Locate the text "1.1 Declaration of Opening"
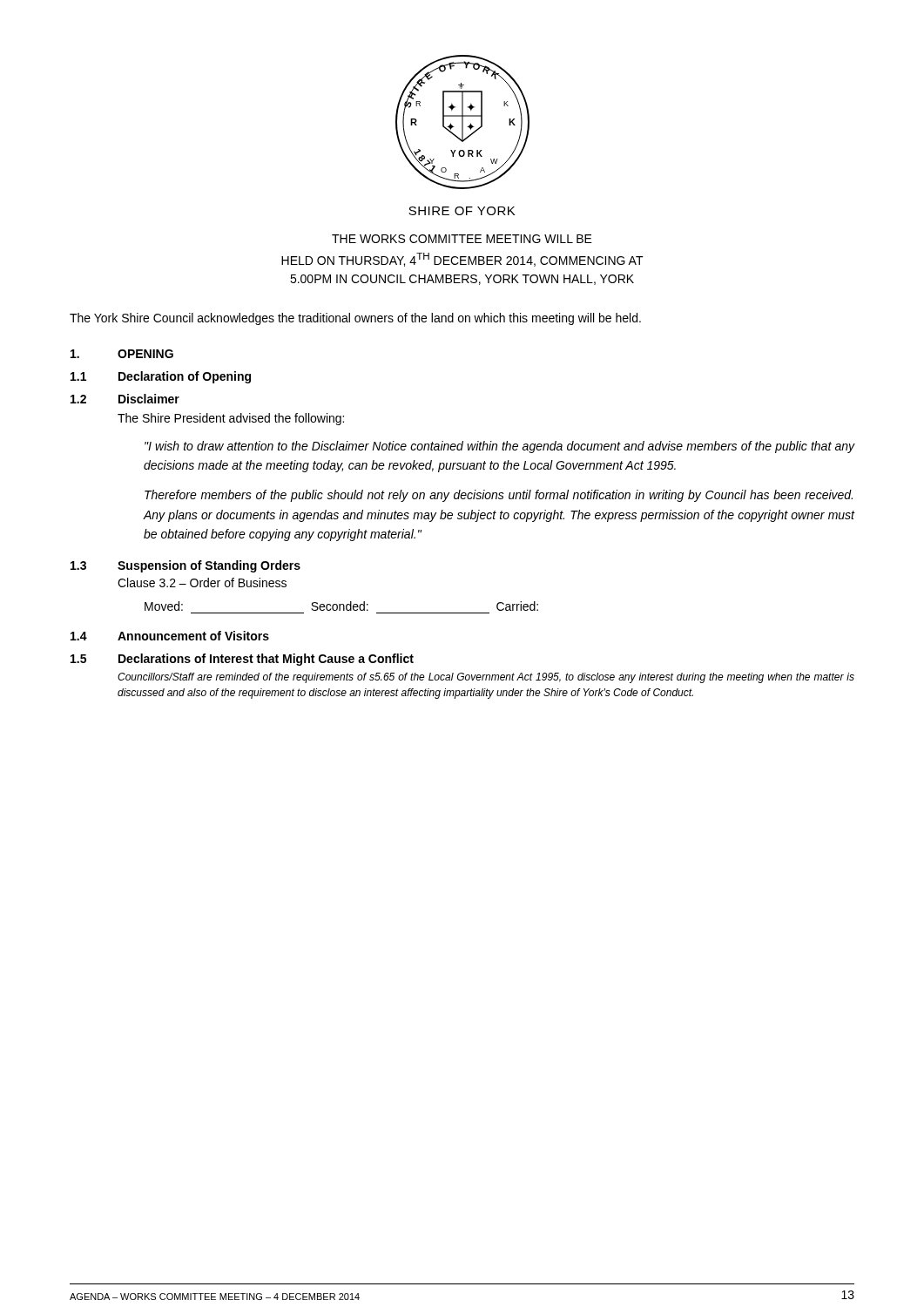Viewport: 924px width, 1307px height. coord(161,376)
